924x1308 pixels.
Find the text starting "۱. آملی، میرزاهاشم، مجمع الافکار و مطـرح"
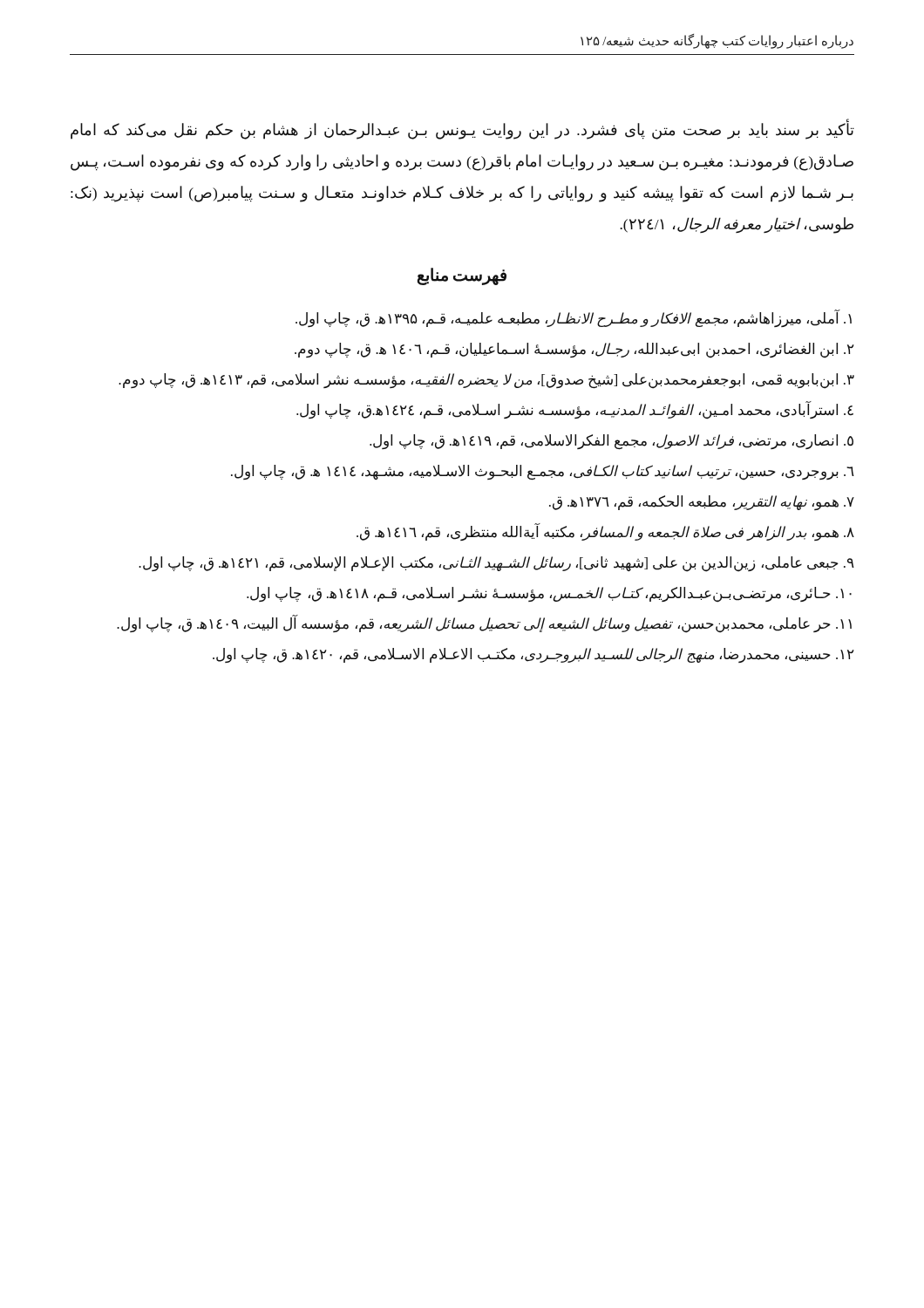coord(574,318)
